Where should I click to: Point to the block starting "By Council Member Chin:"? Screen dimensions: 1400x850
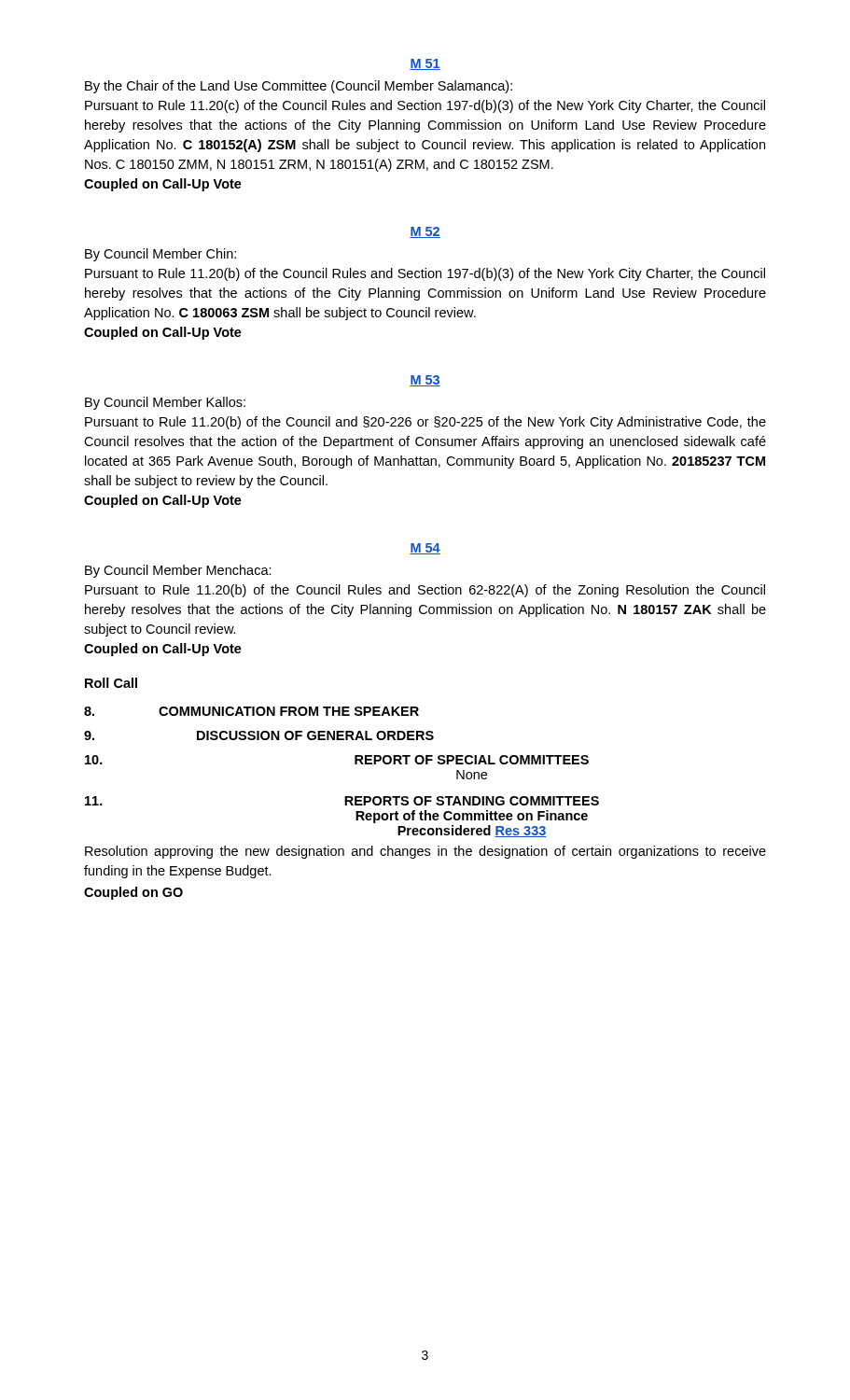(x=425, y=295)
